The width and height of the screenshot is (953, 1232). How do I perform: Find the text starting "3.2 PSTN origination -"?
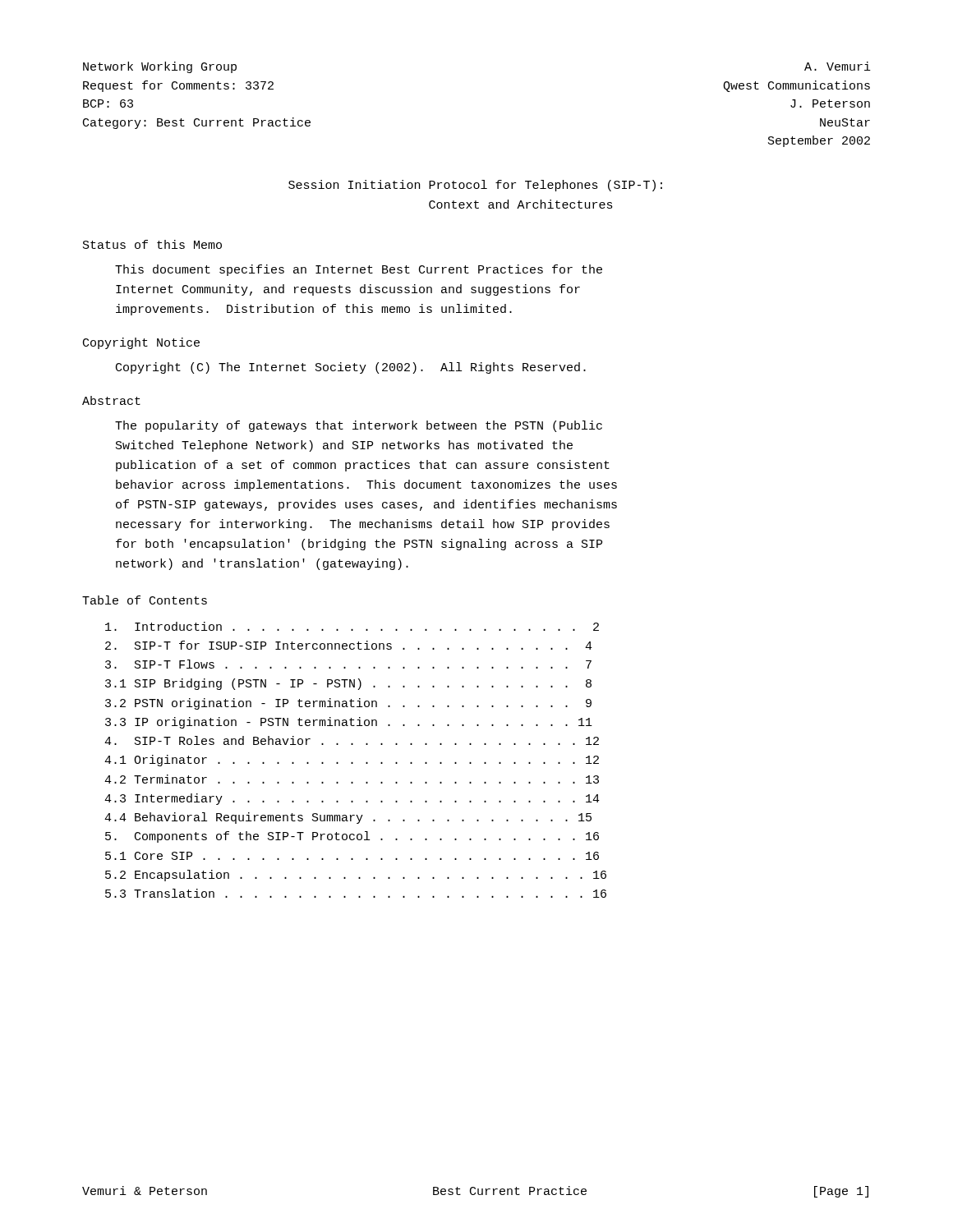pyautogui.click(x=337, y=704)
